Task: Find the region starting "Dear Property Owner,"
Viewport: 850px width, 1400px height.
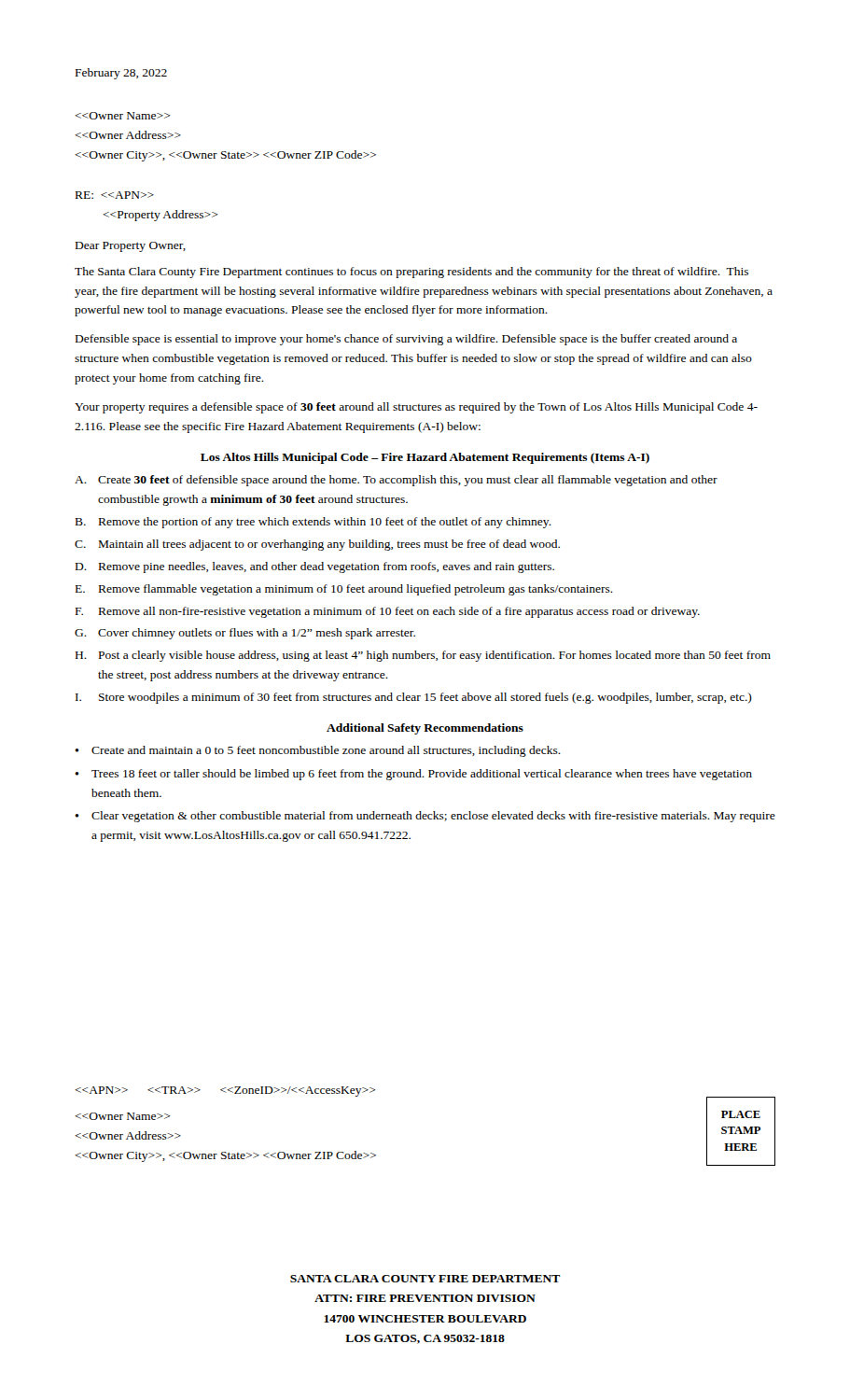Action: click(130, 245)
